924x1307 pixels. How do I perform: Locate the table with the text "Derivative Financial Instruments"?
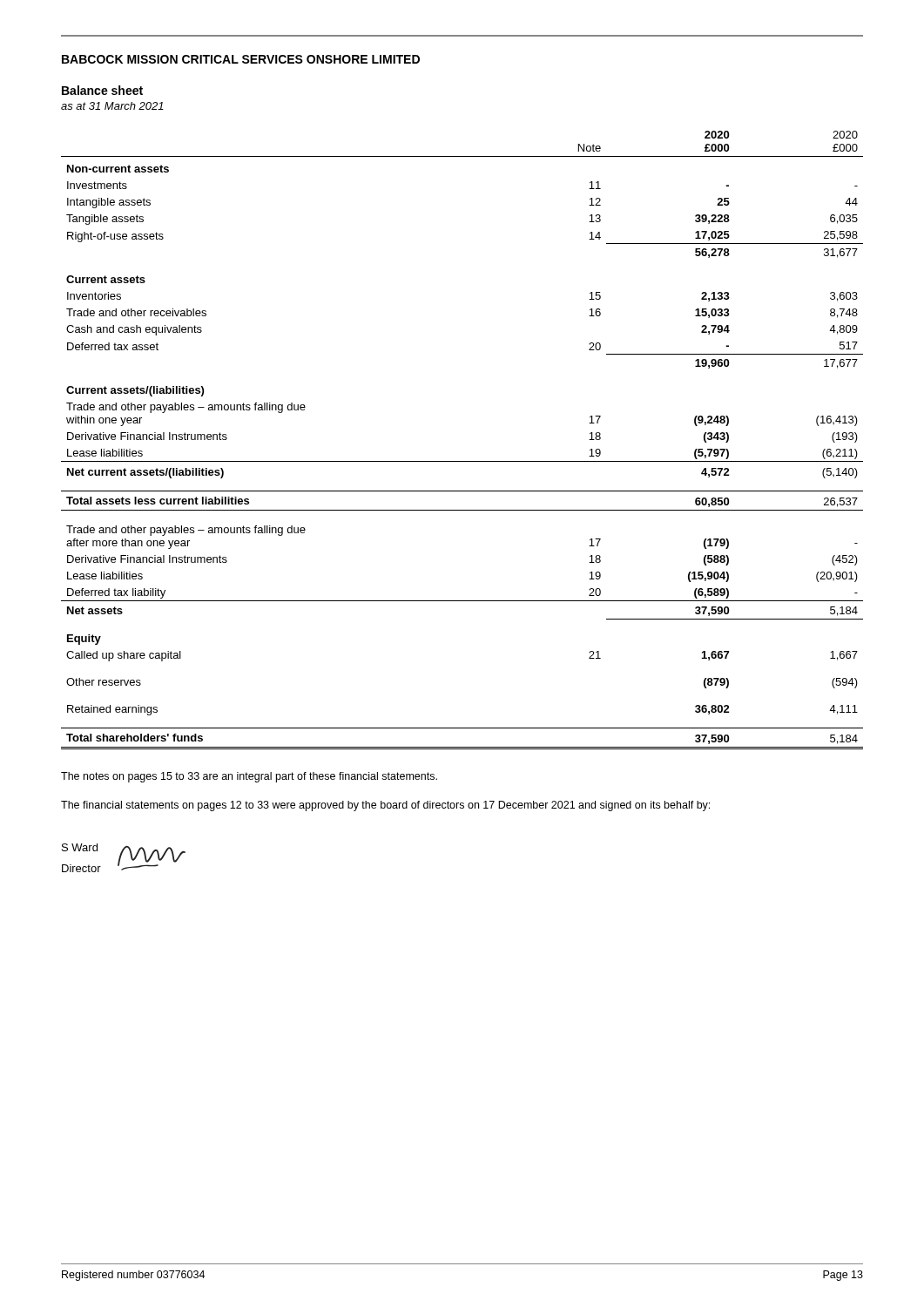(x=462, y=438)
